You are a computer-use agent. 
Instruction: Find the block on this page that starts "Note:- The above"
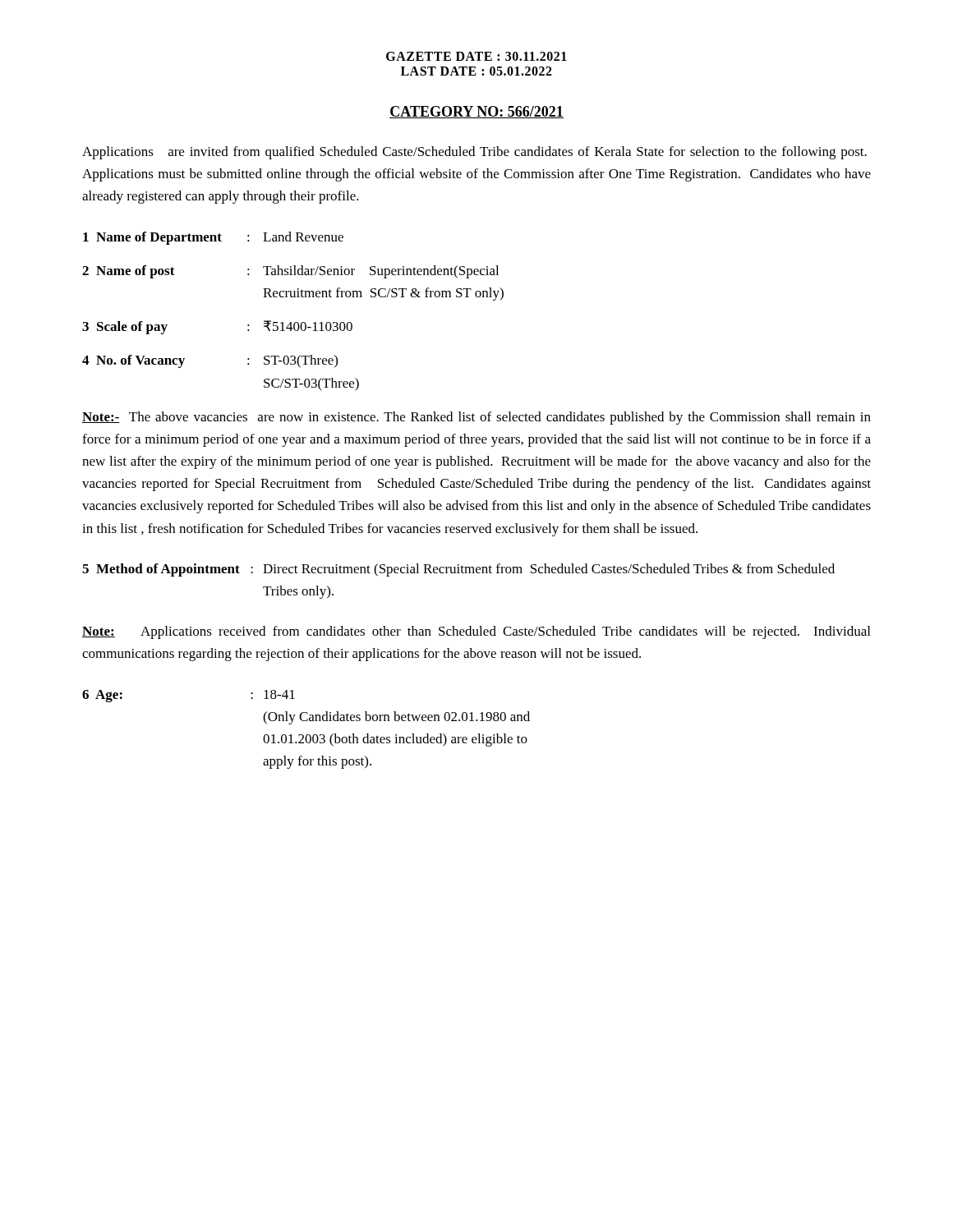(x=476, y=472)
